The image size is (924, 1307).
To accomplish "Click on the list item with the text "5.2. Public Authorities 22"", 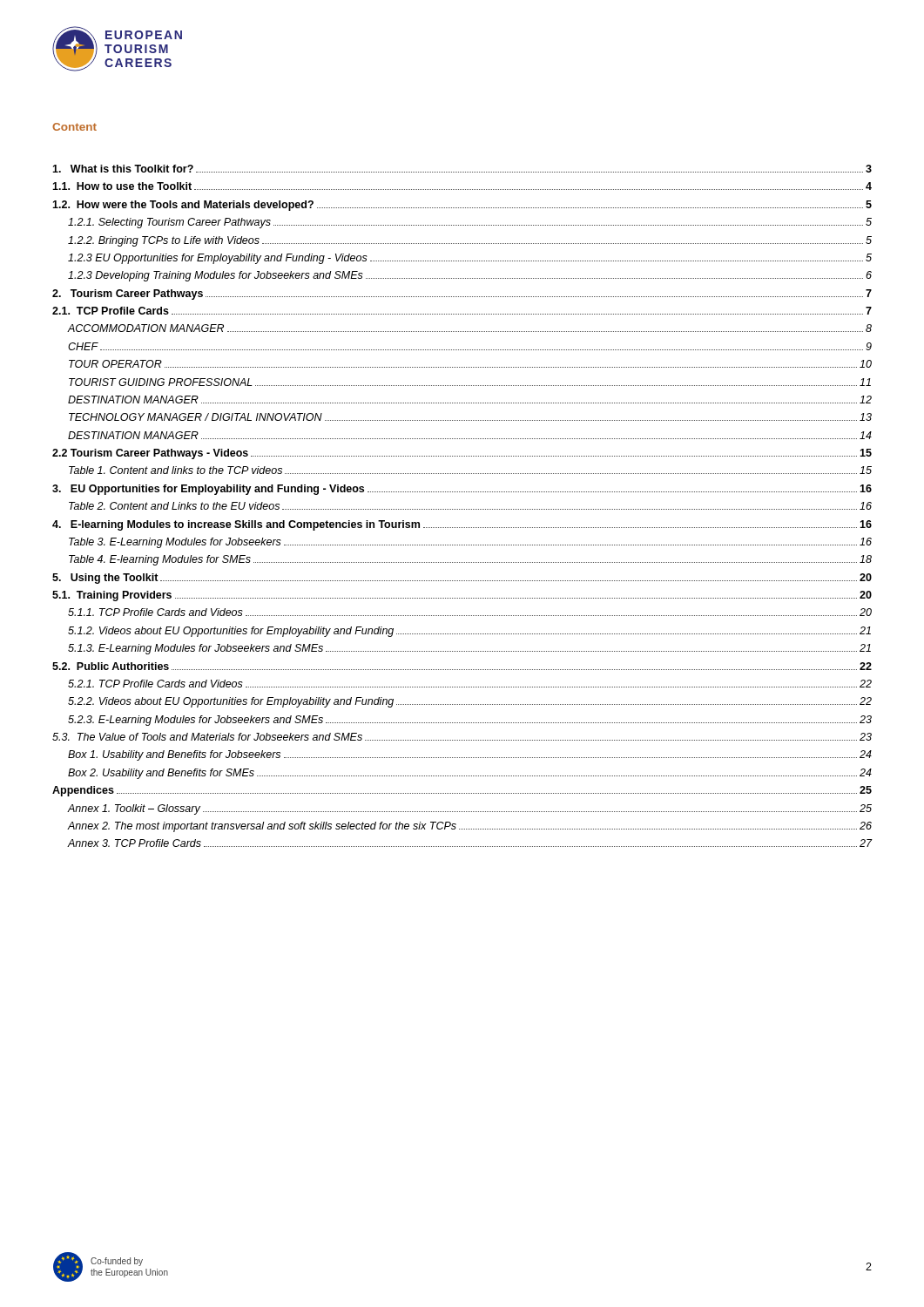I will (x=462, y=667).
